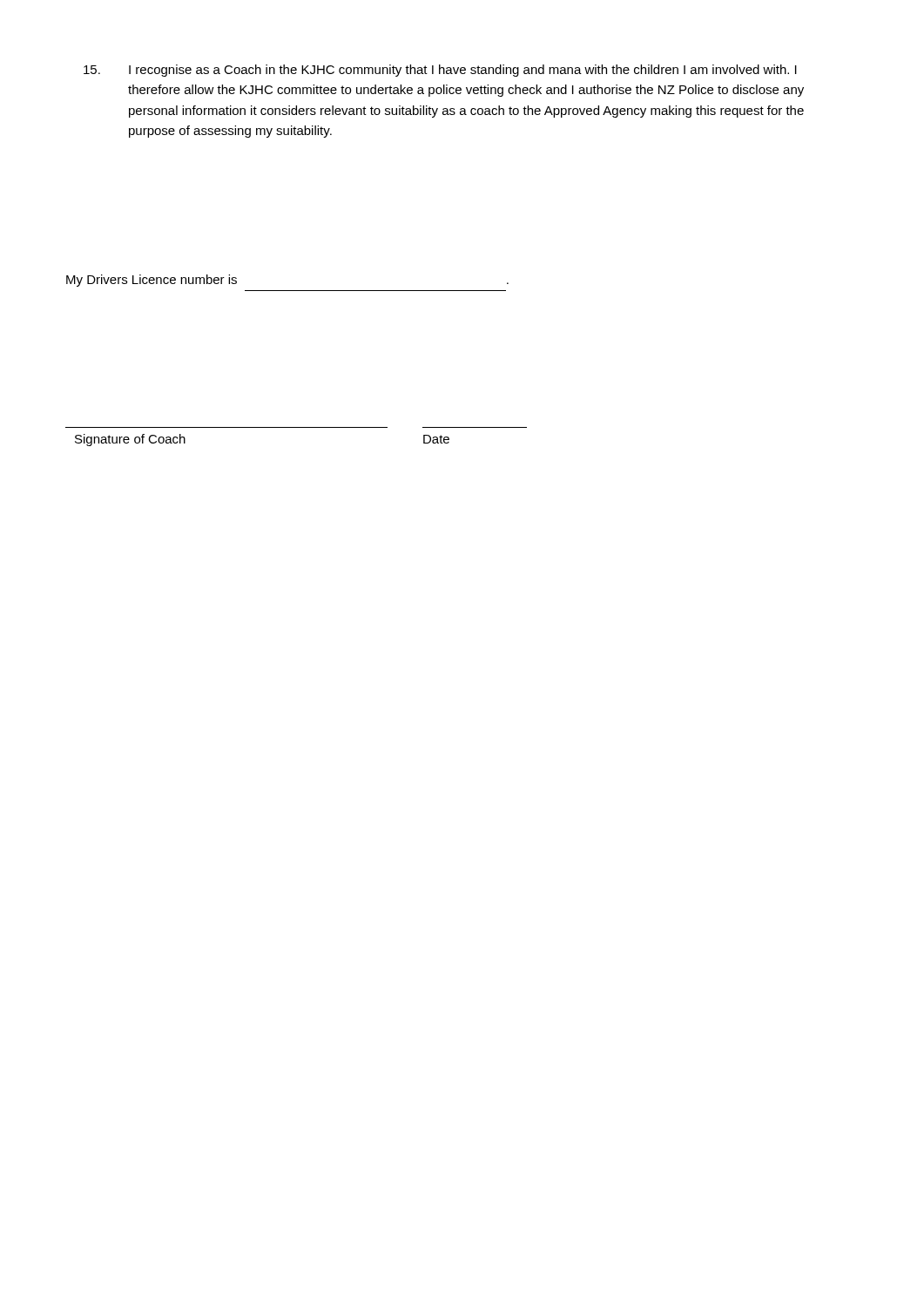Select the text block starting "My Drivers Licence number is ."
This screenshot has height=1307, width=924.
[287, 280]
